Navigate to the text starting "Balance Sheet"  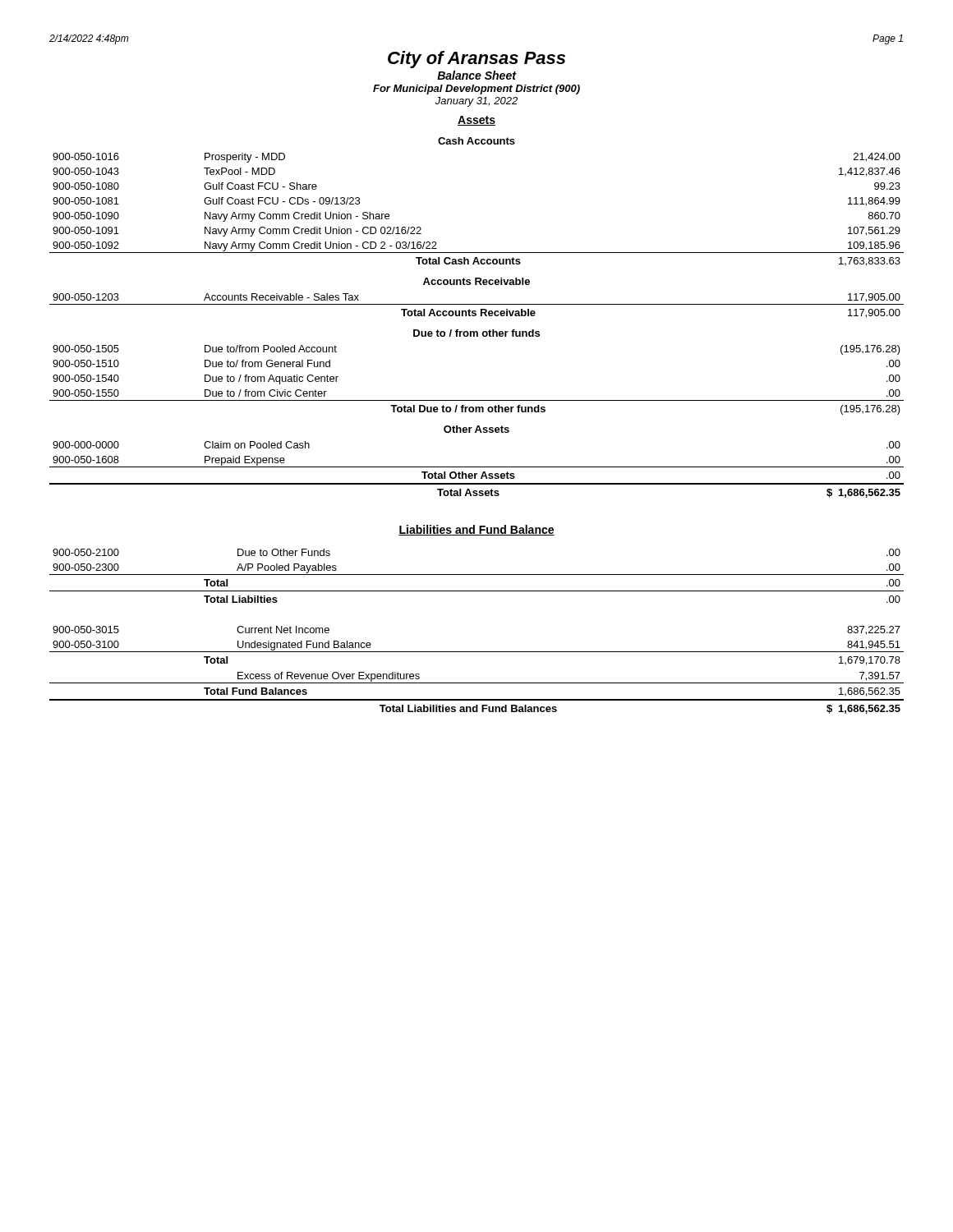point(476,76)
